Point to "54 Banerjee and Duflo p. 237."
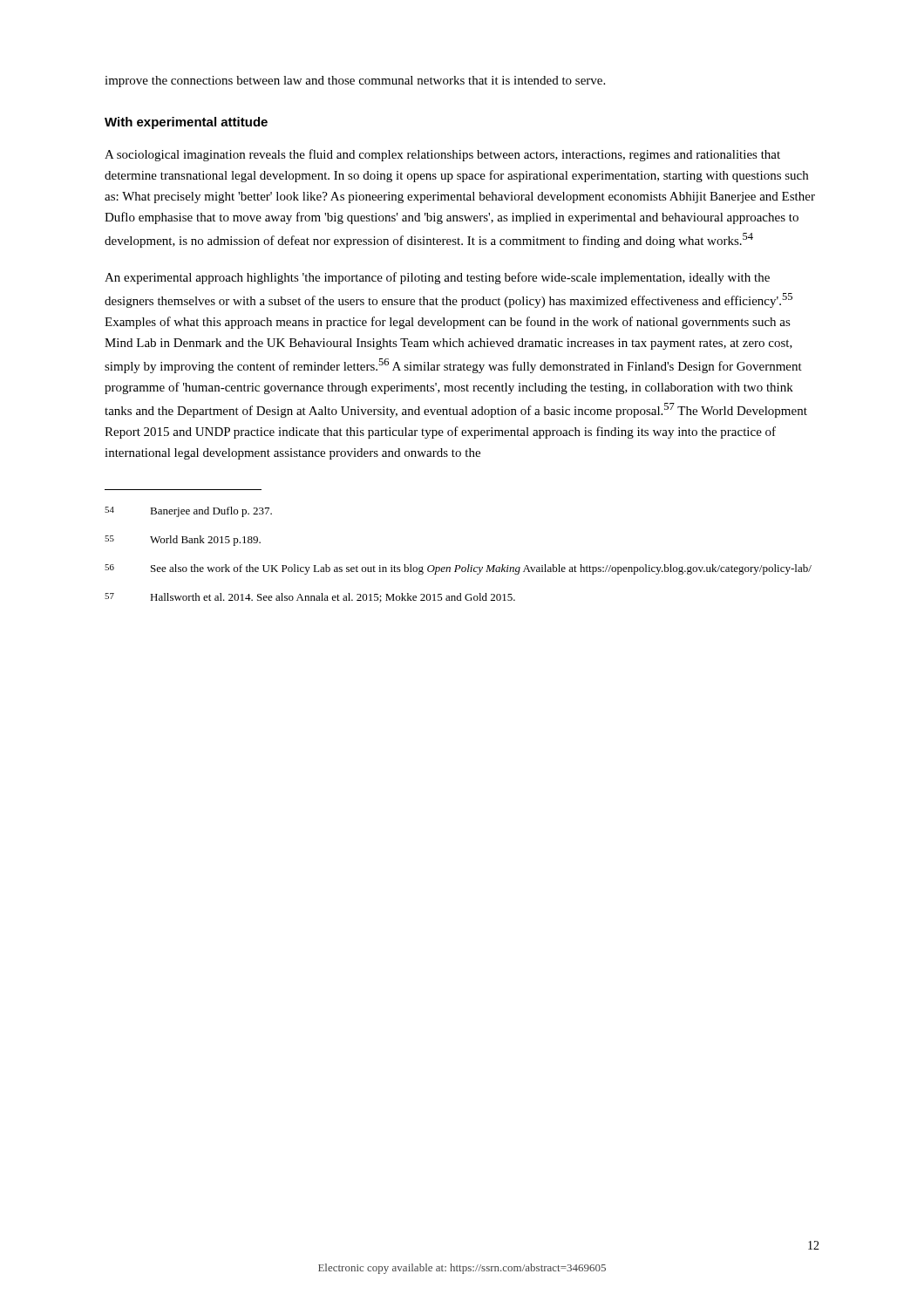 (188, 512)
